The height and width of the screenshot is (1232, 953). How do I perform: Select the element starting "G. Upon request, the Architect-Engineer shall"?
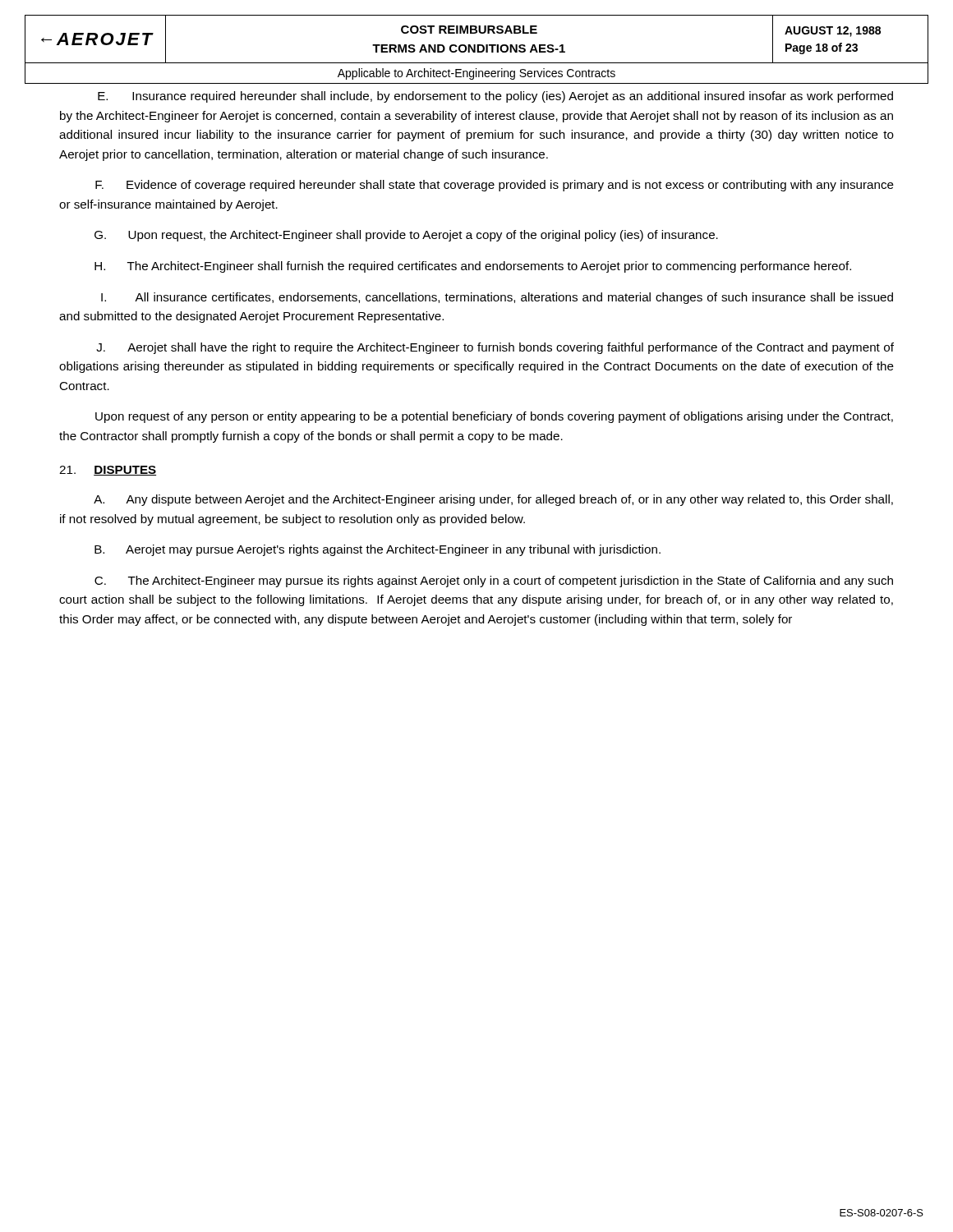tap(389, 235)
